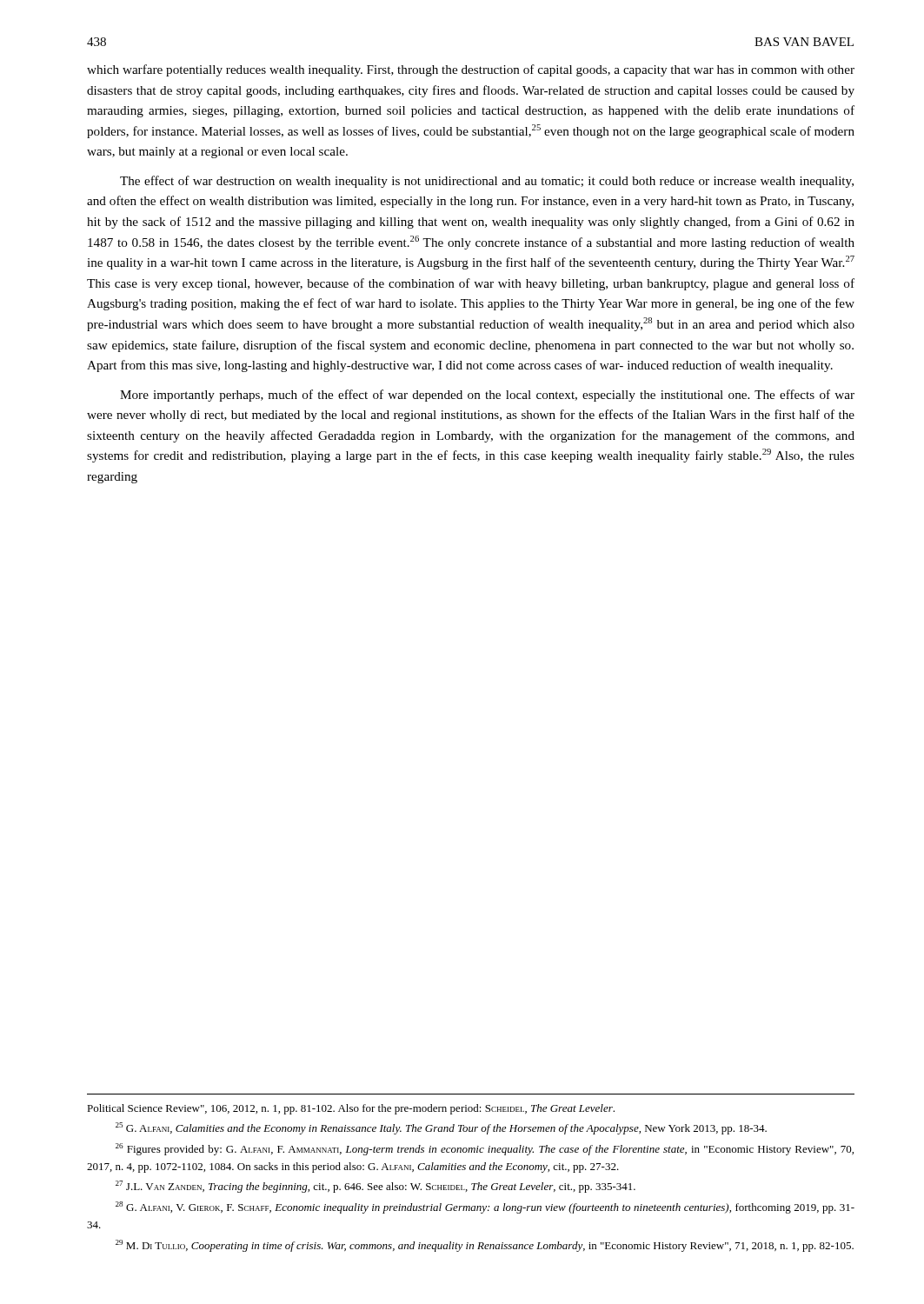Find the footnote that says "25 G. Alfani,"

click(x=471, y=1128)
